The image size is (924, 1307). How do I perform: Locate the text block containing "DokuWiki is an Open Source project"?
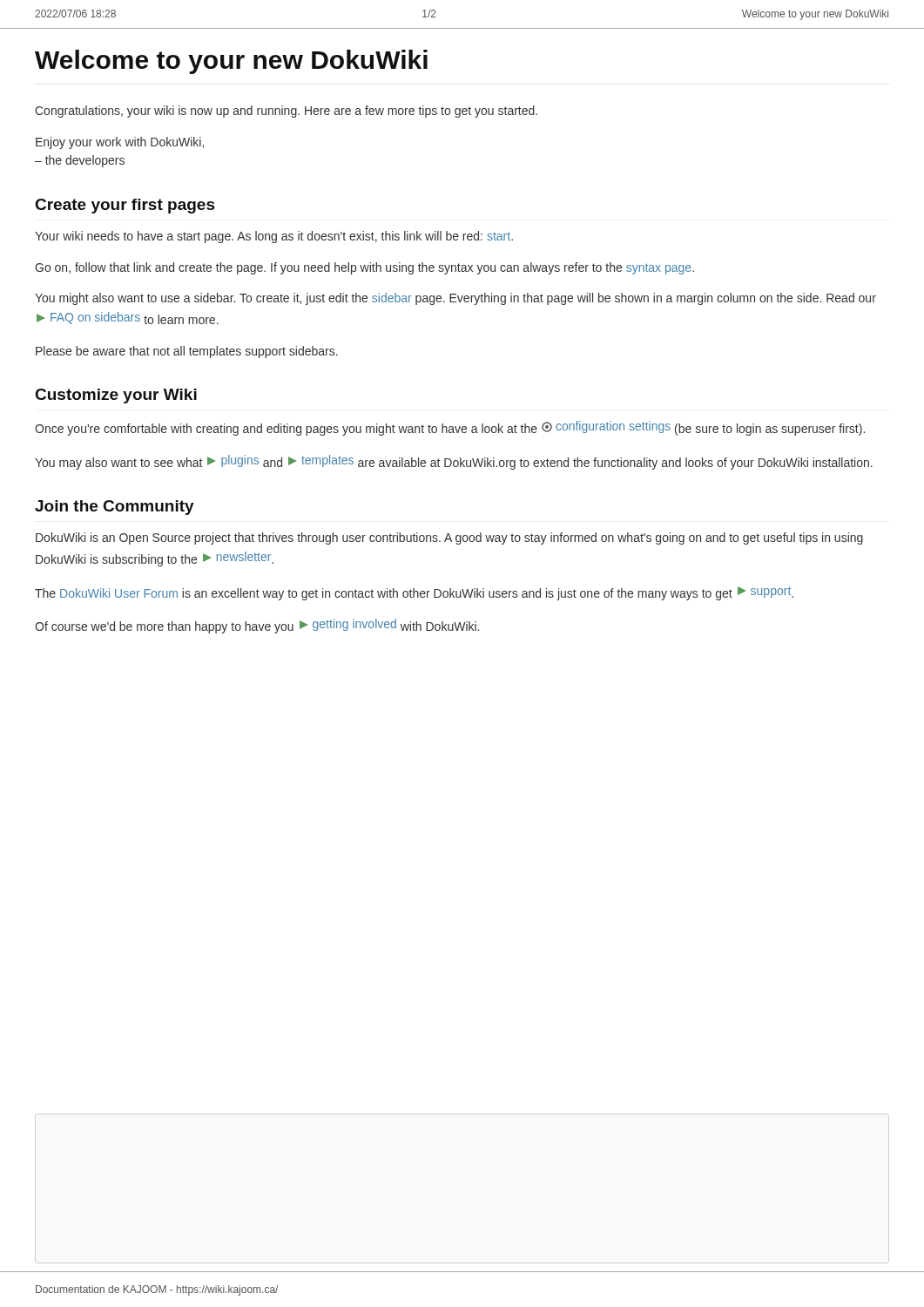tap(449, 549)
